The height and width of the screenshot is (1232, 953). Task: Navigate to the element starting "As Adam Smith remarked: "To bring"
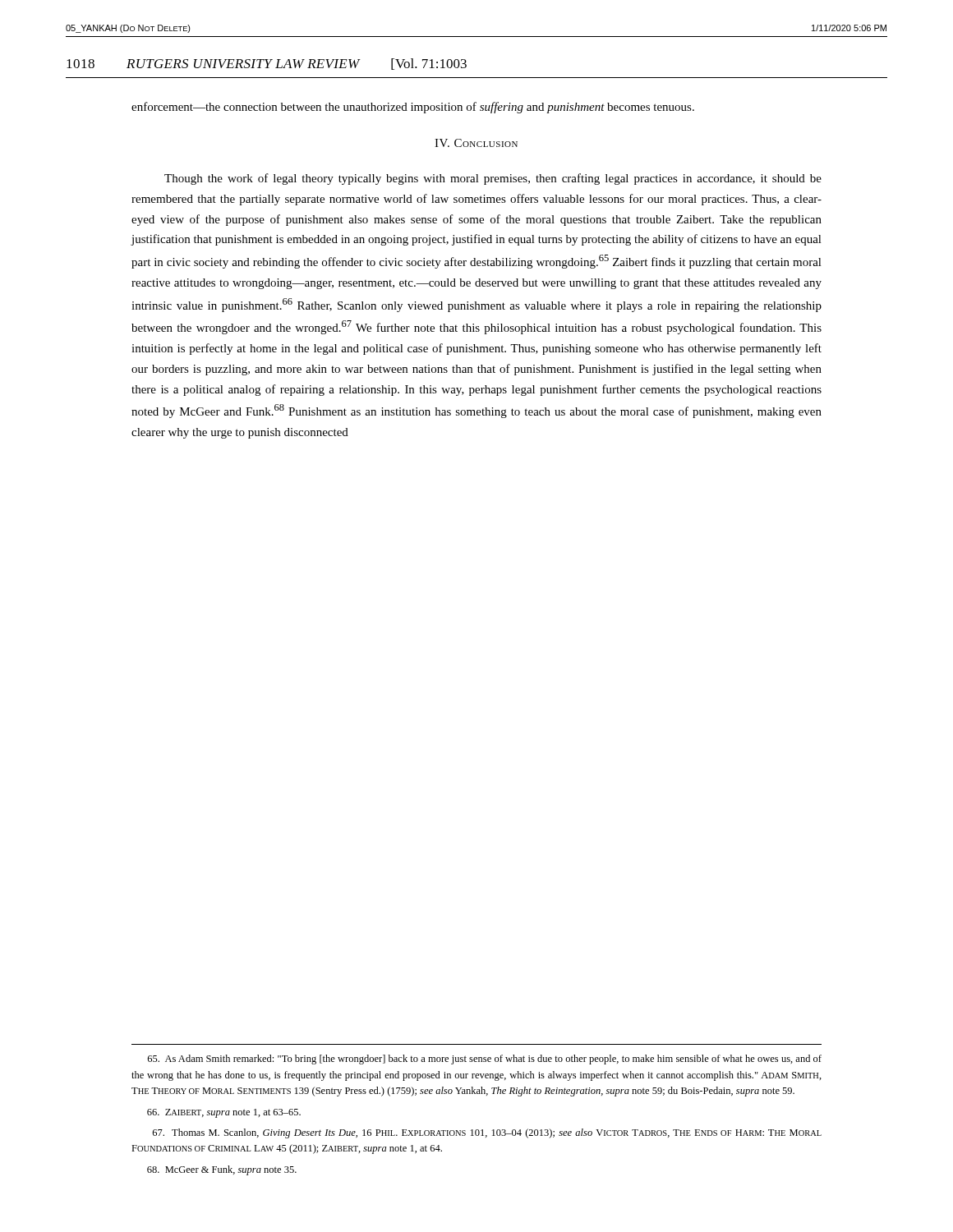[476, 1075]
